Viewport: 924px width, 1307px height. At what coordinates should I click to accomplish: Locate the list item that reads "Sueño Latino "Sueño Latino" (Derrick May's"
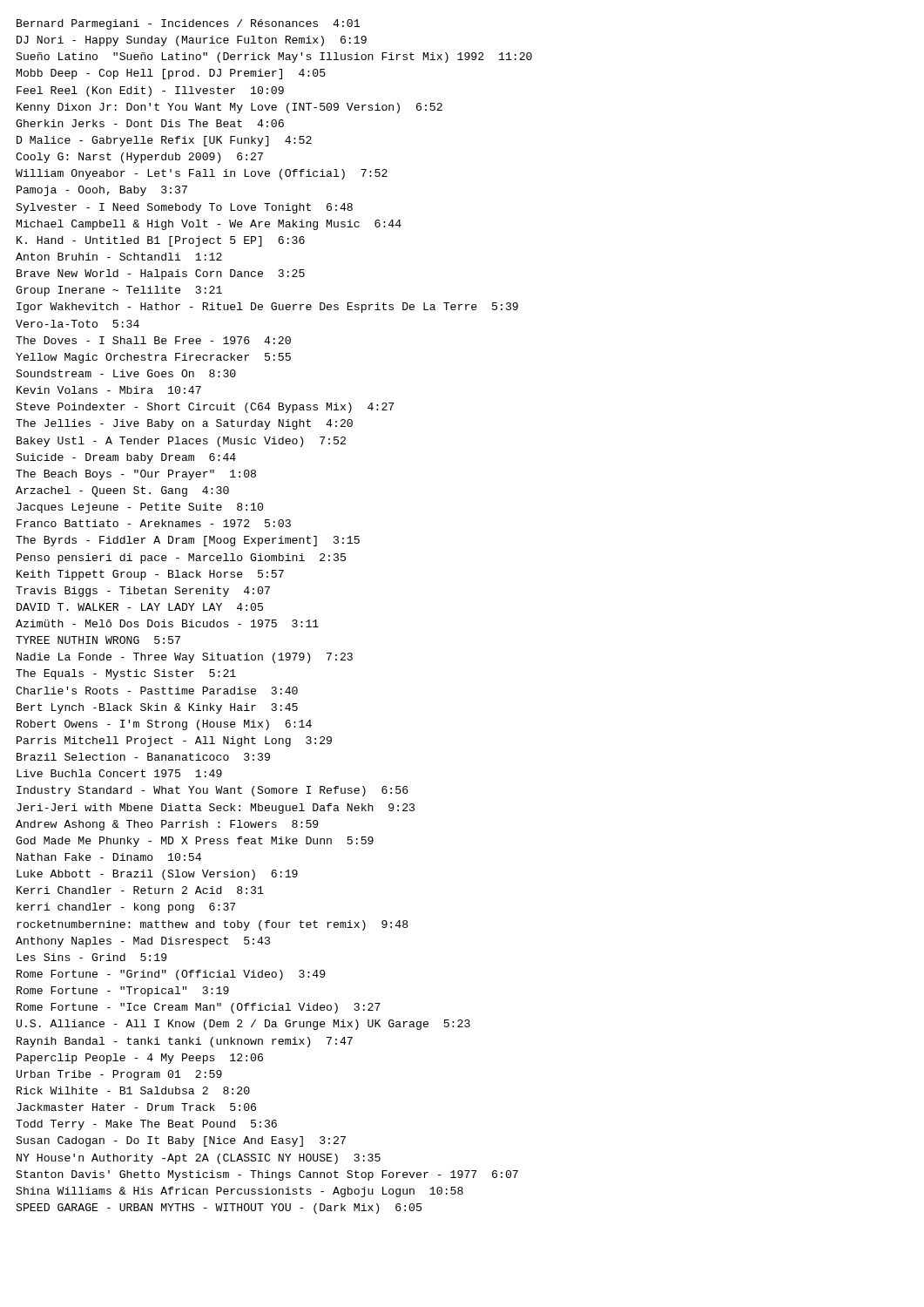point(274,57)
